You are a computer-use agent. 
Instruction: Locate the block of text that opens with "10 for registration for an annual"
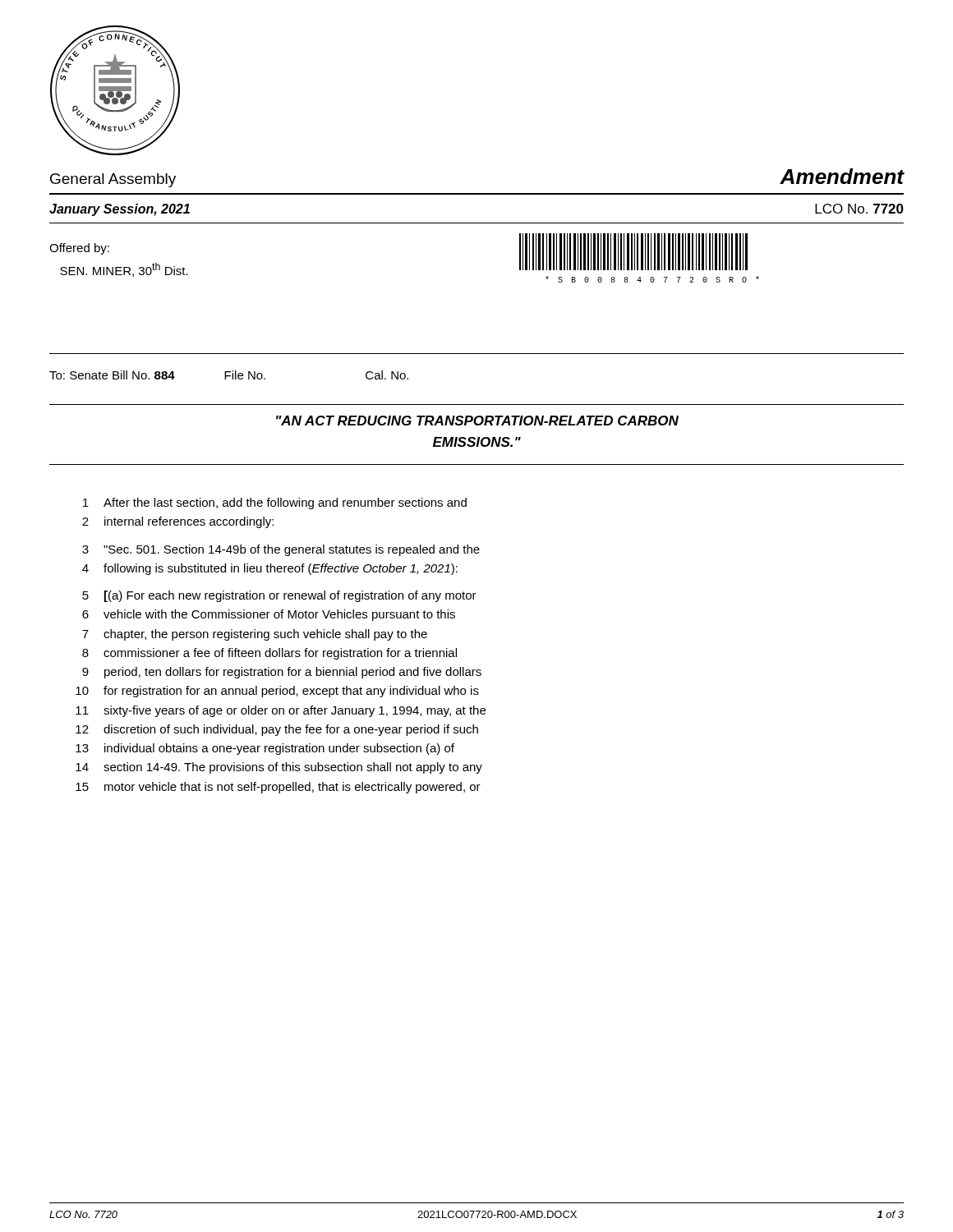tap(476, 691)
